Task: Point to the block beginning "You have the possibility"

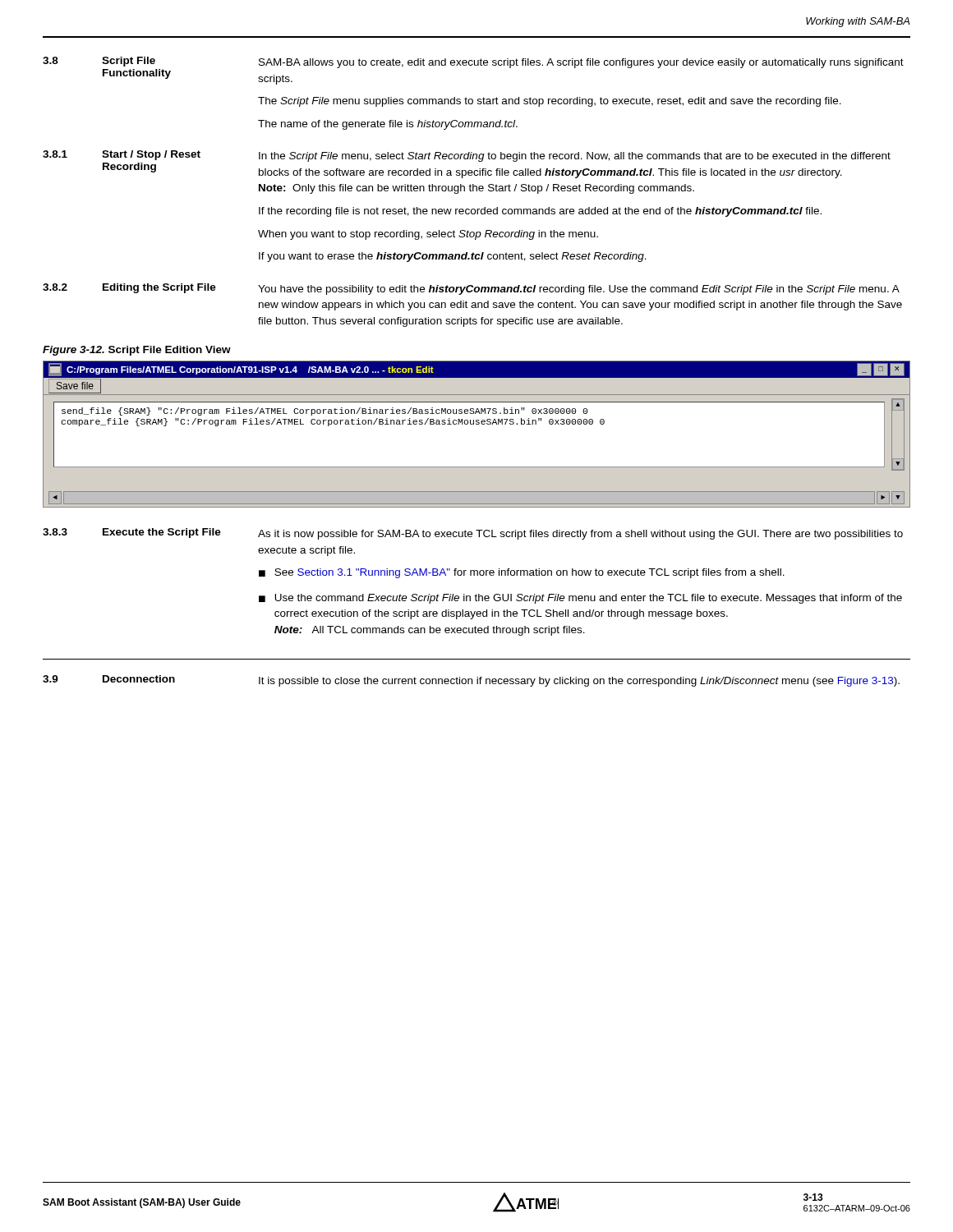Action: click(x=584, y=305)
